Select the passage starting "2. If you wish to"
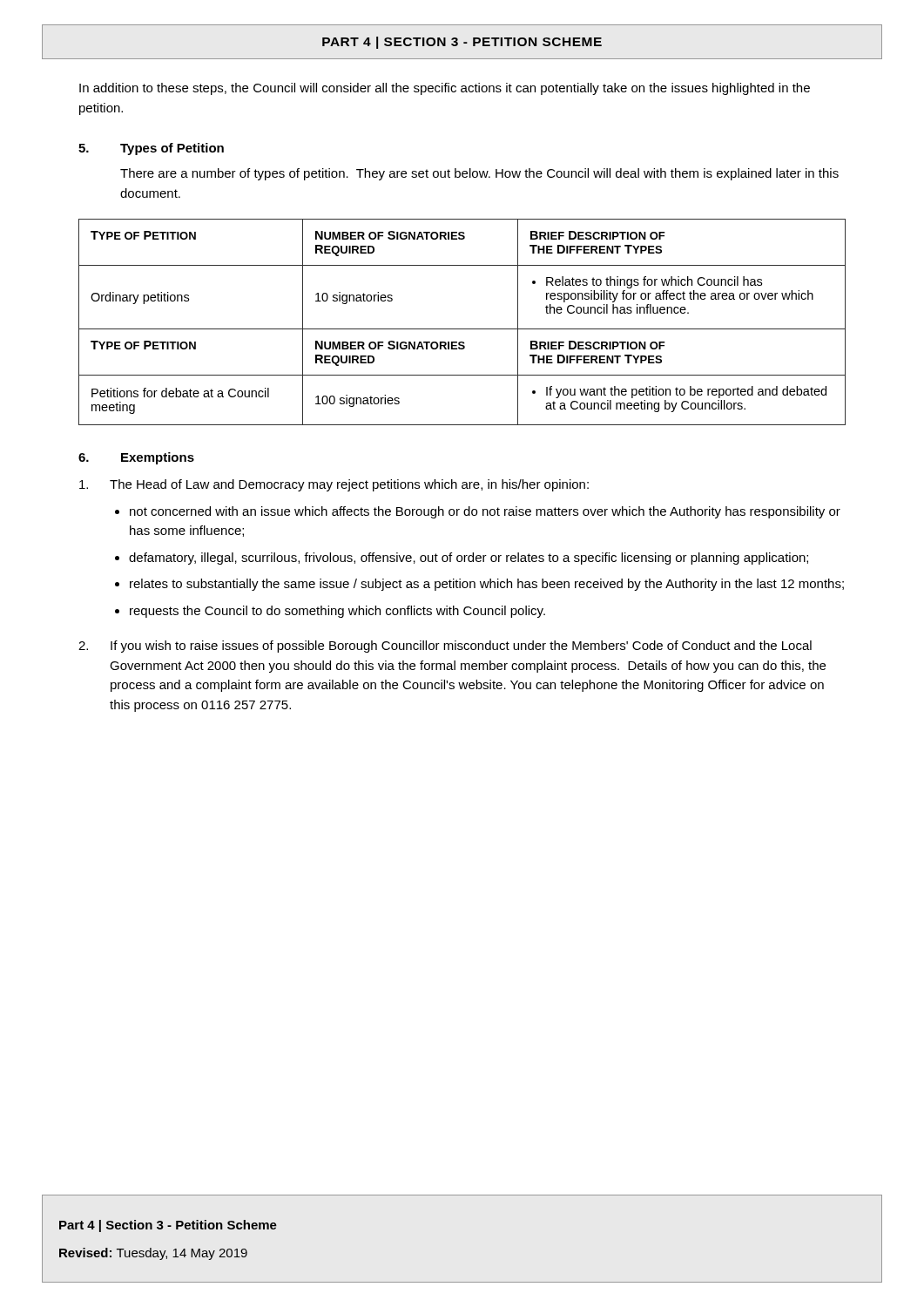 [462, 675]
